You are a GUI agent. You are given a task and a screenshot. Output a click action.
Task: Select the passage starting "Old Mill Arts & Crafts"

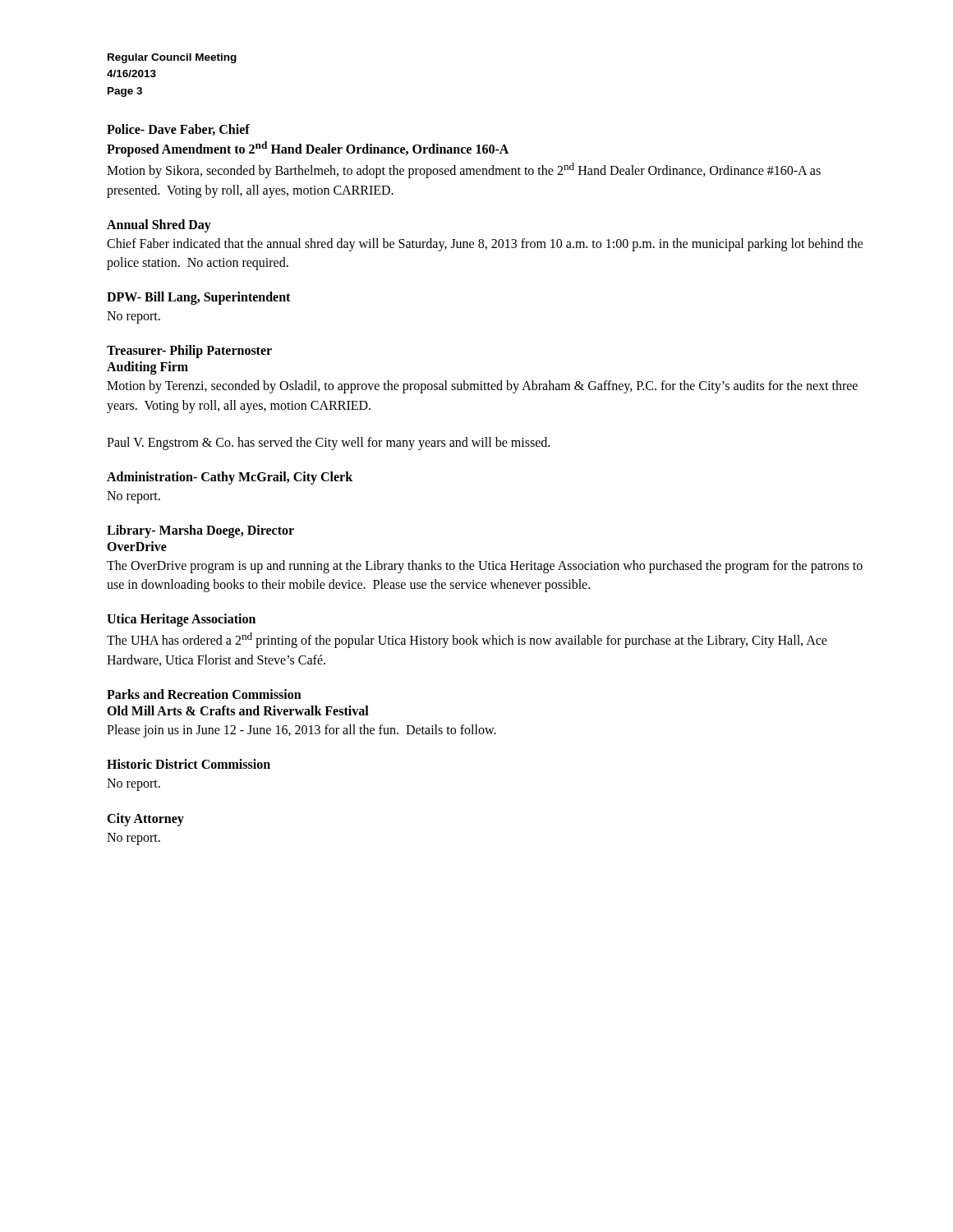tap(238, 711)
